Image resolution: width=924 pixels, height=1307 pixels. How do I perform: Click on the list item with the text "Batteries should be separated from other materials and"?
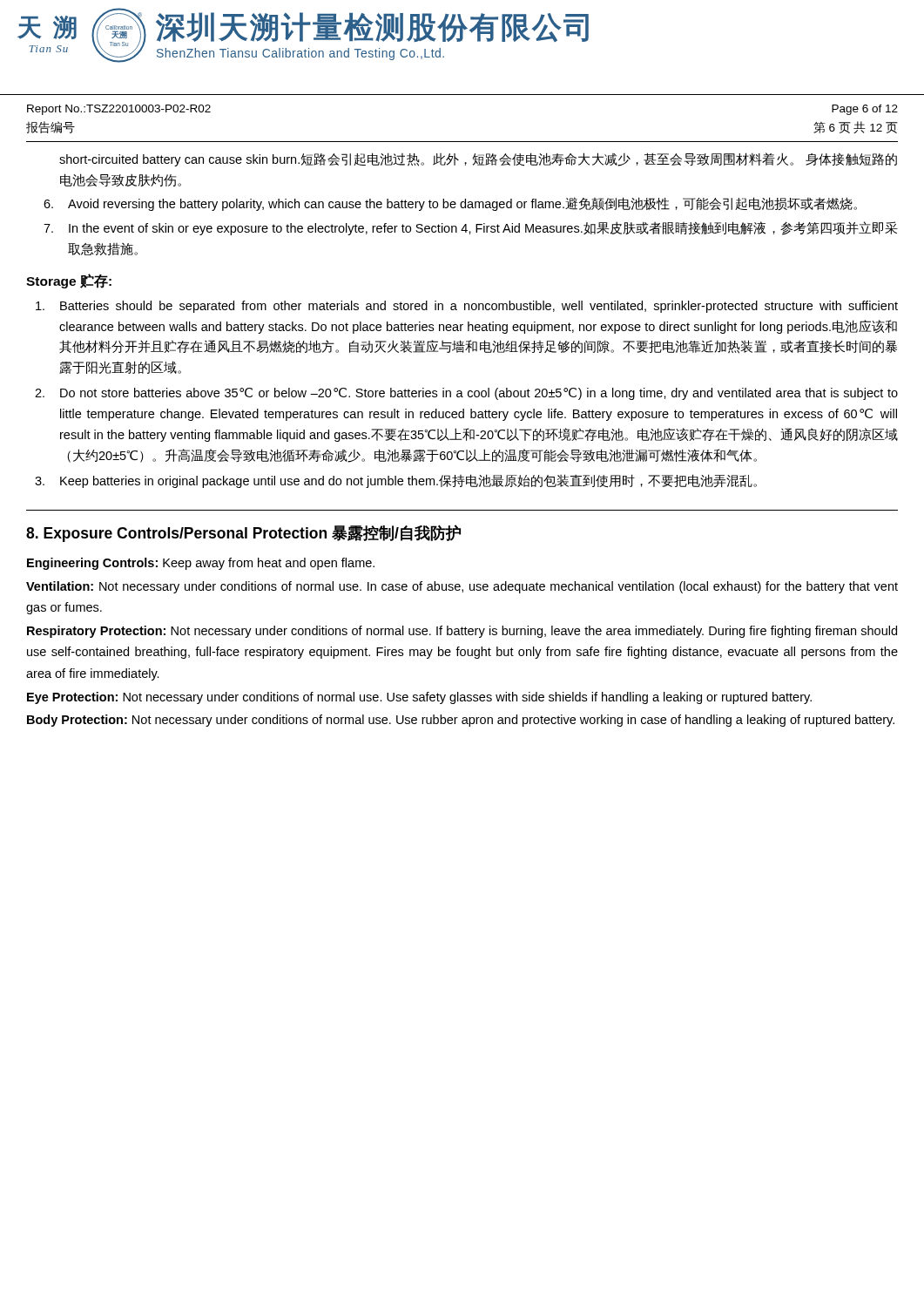point(466,338)
